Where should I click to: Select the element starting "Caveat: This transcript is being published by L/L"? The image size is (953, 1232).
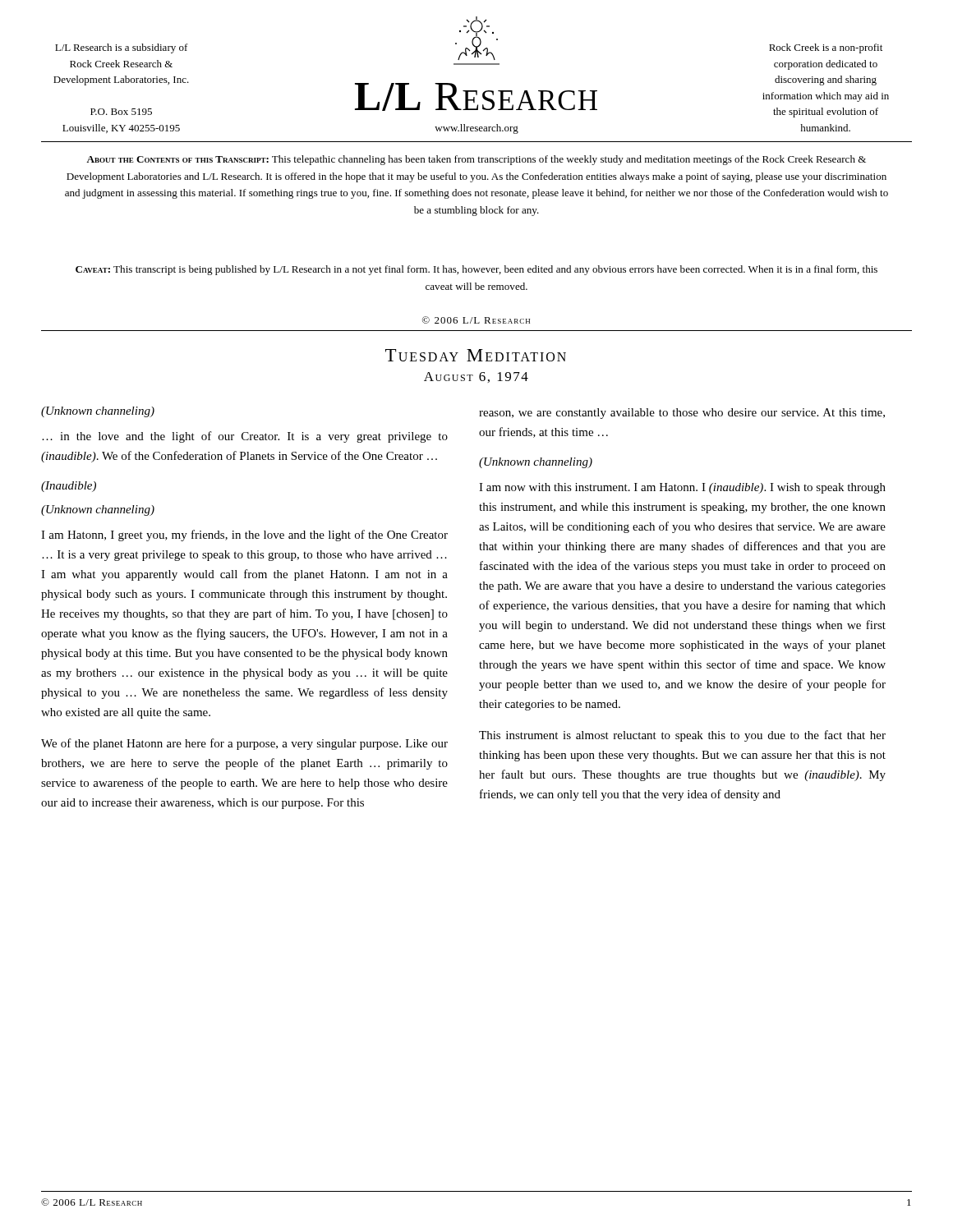point(476,277)
